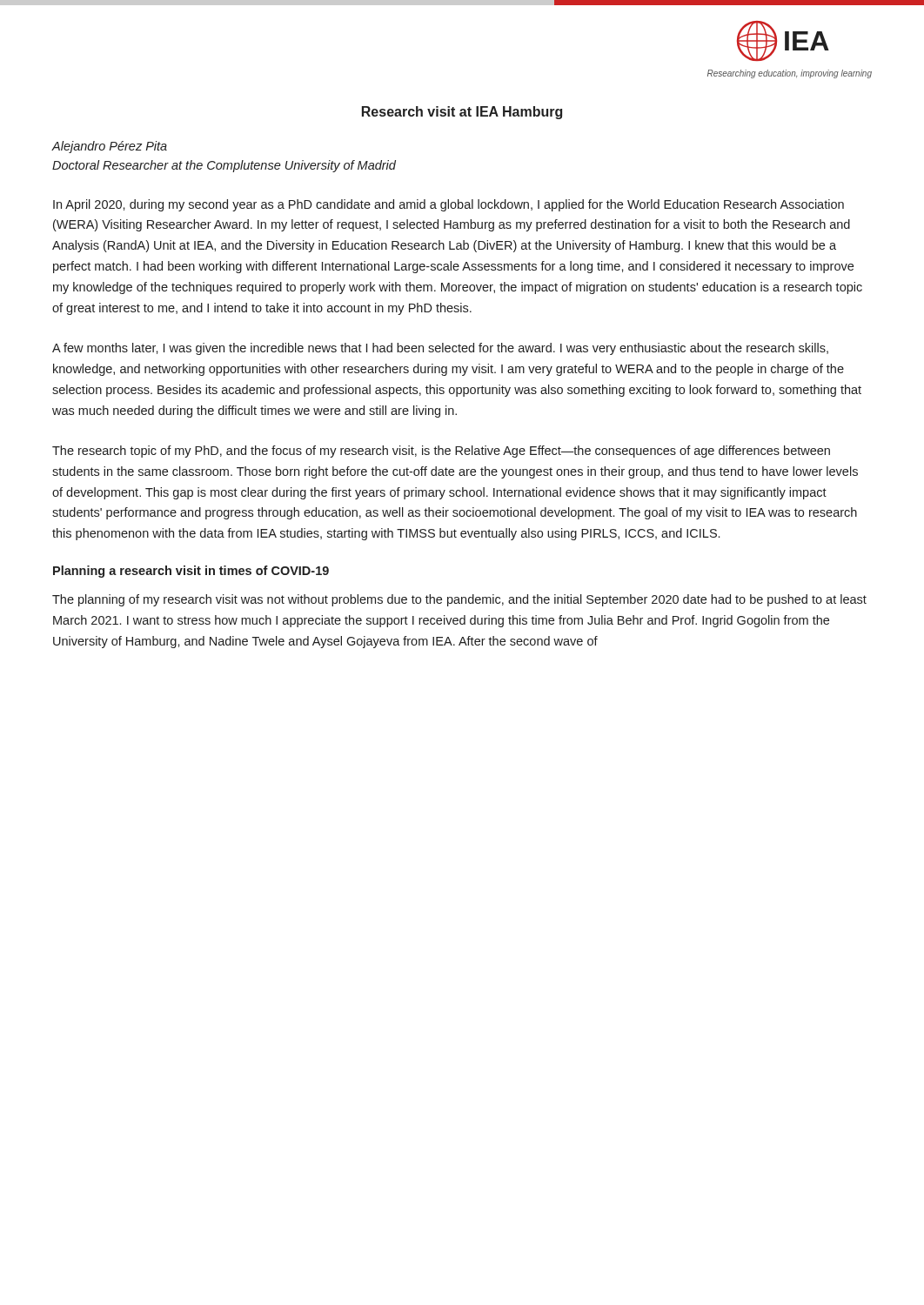Screen dimensions: 1305x924
Task: Click the passage that begins "A few months"
Action: [457, 379]
